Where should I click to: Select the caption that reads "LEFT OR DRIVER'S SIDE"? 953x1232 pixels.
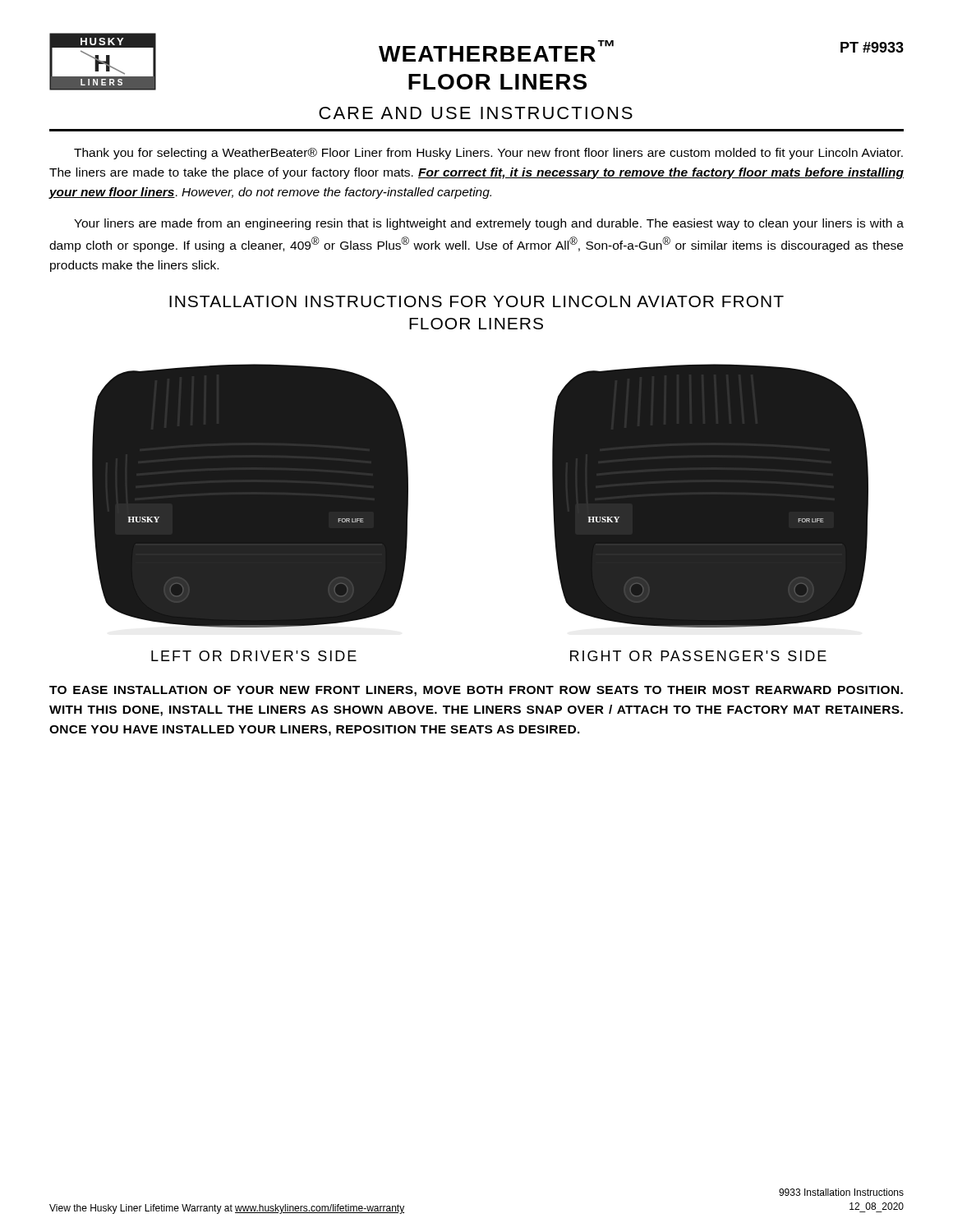click(x=254, y=657)
